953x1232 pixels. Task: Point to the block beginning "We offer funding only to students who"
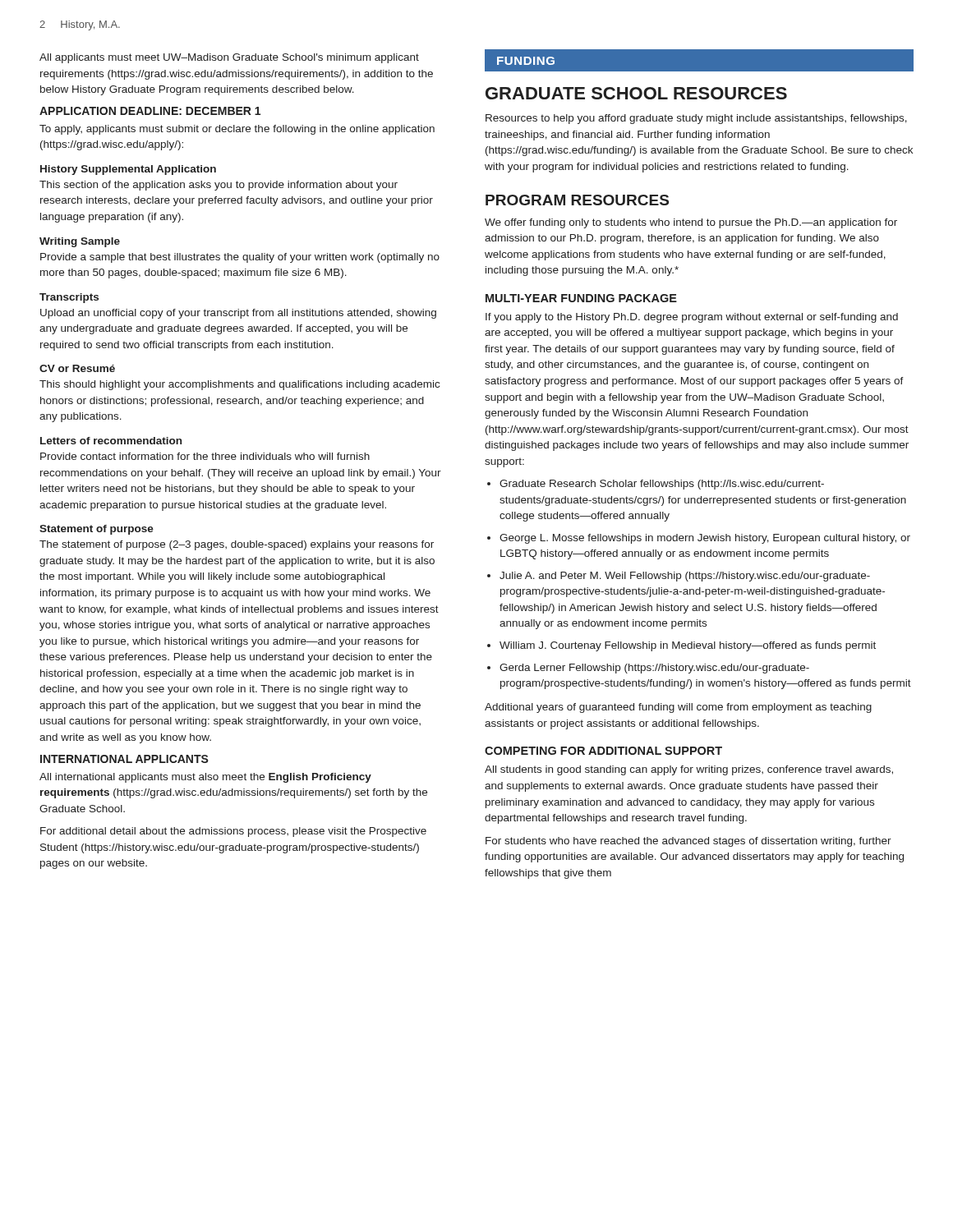699,246
